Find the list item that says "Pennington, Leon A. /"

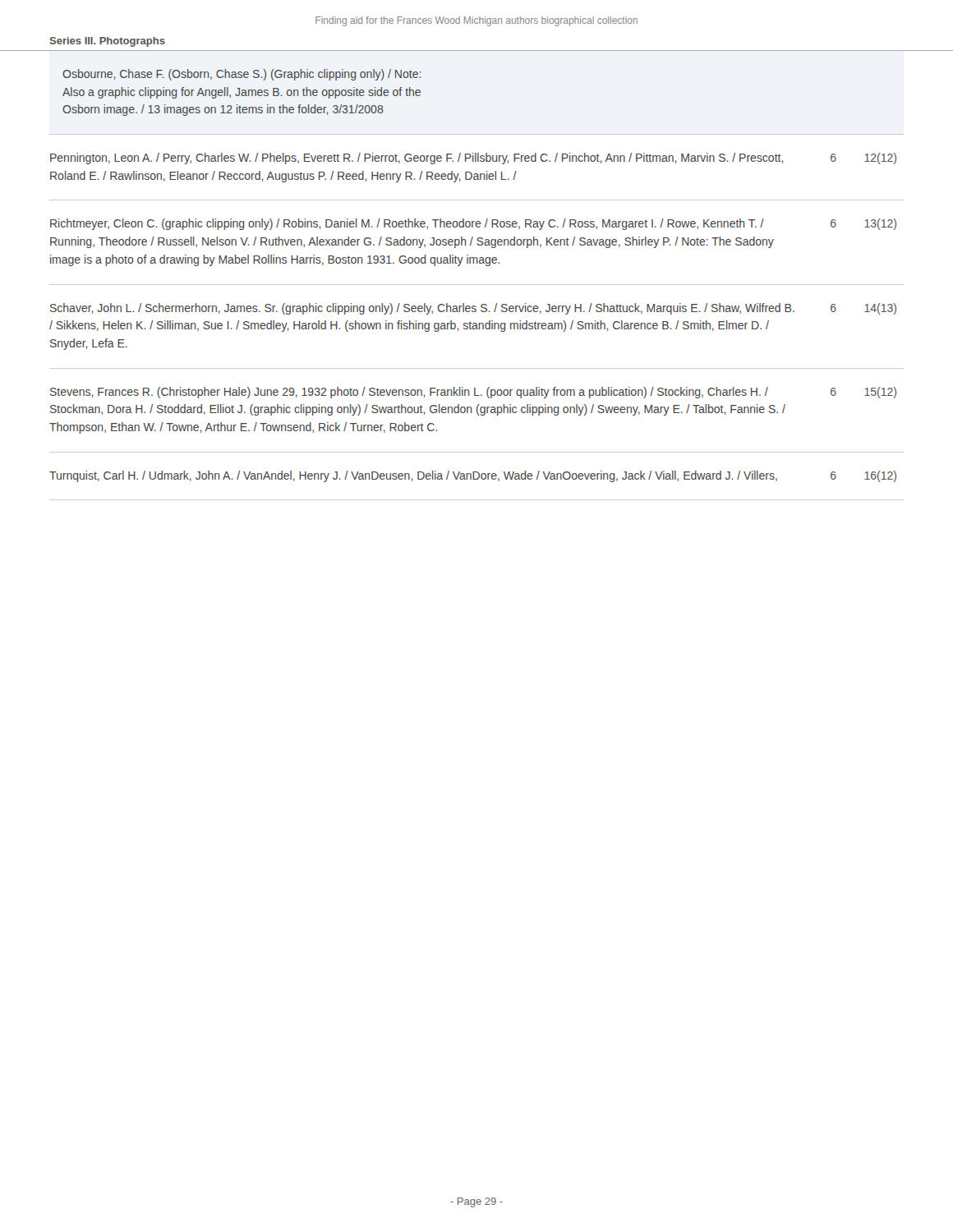[417, 167]
